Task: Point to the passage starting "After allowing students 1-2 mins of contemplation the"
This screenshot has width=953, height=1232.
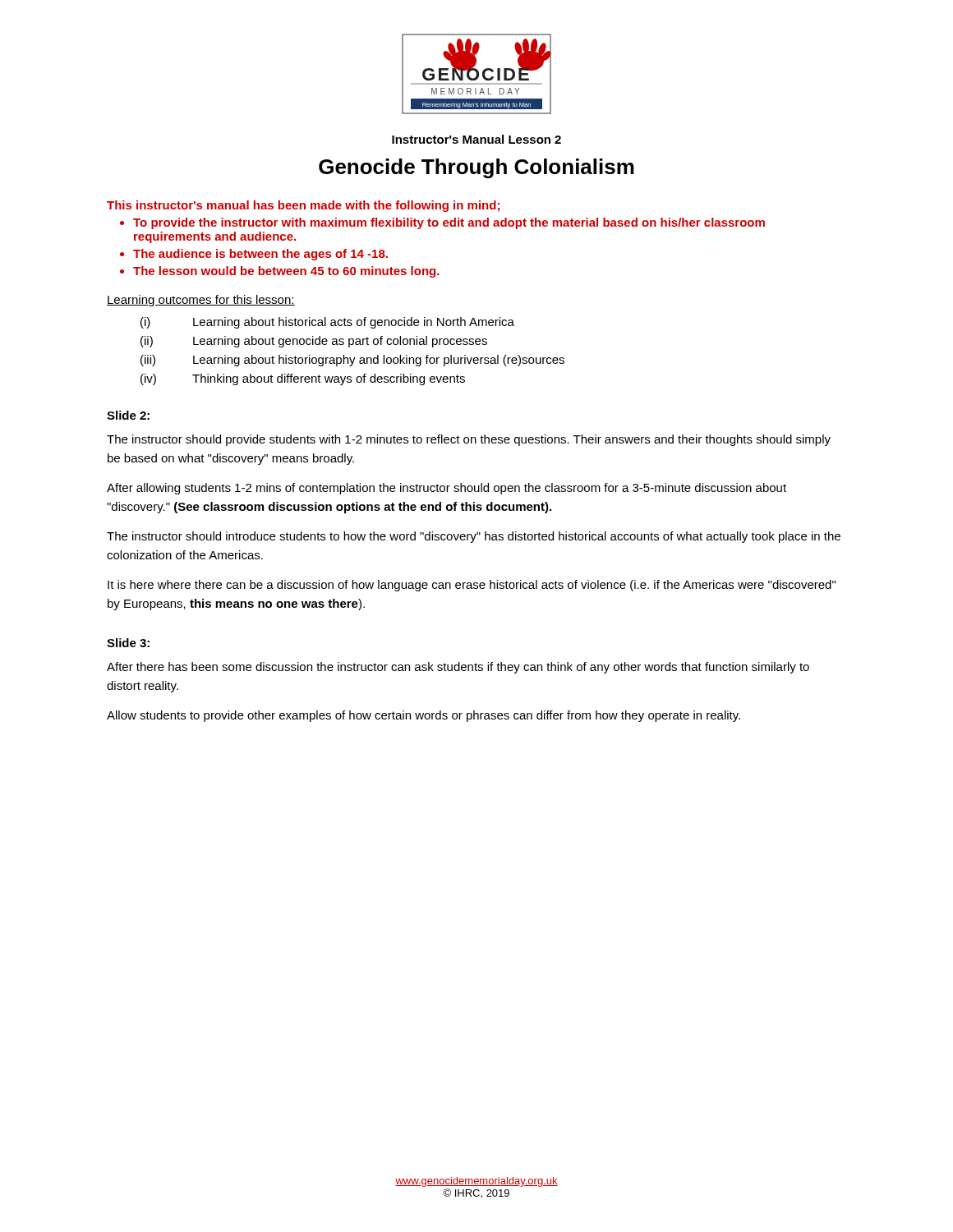Action: 447,497
